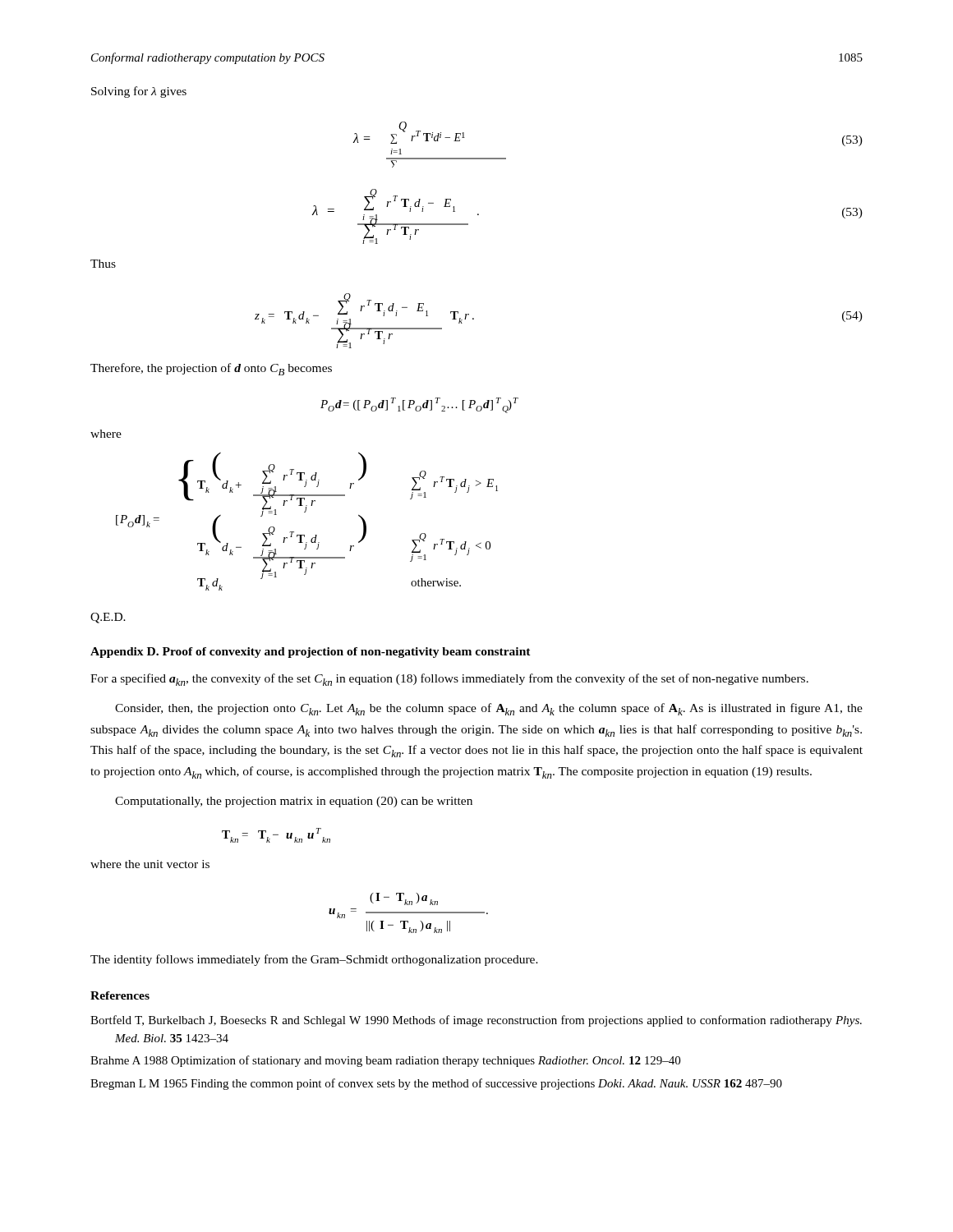953x1232 pixels.
Task: Navigate to the element starting "T kn = T"
Action: click(x=329, y=833)
